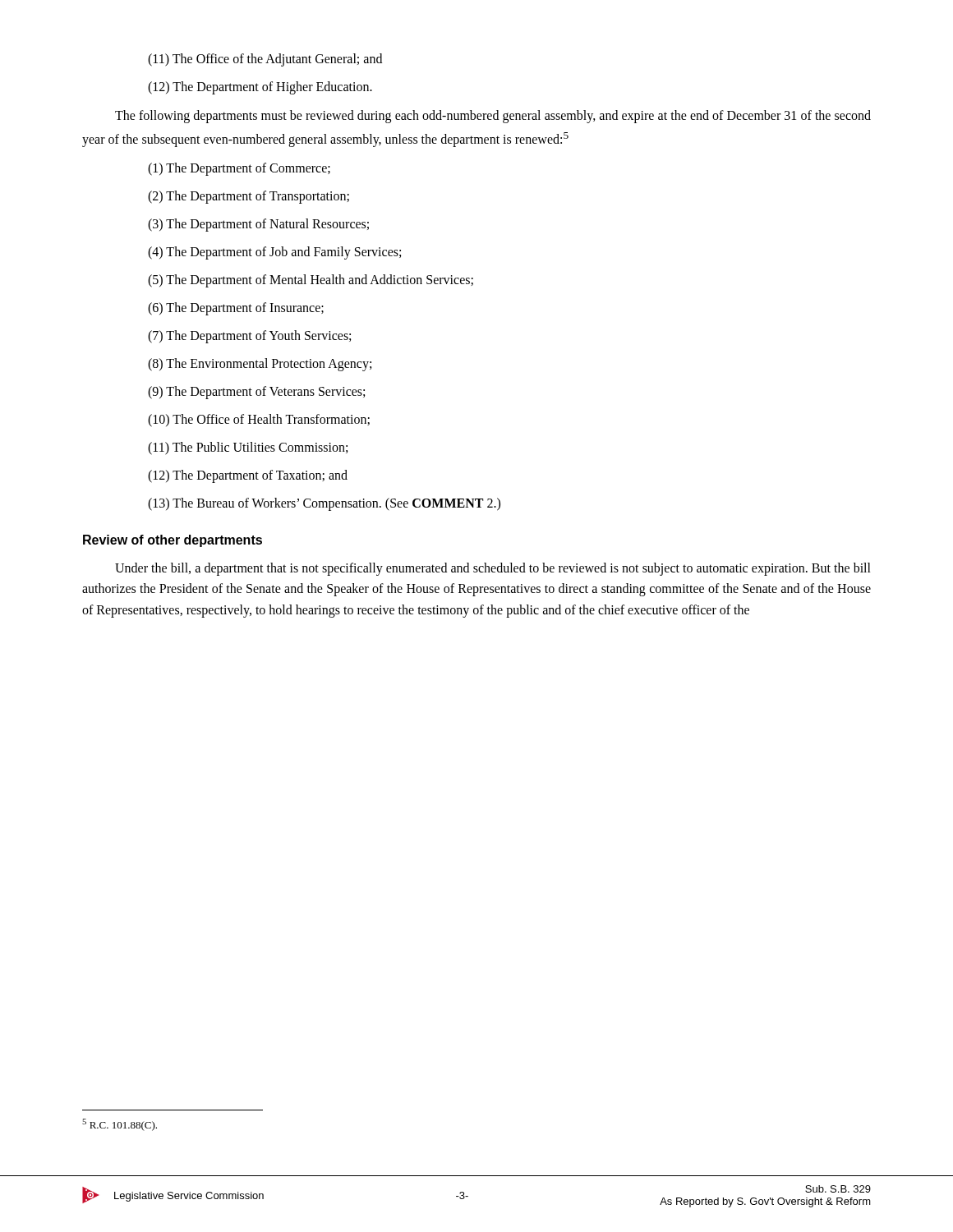Find "Review of other departments" on this page
Screen dimensions: 1232x953
click(x=172, y=540)
